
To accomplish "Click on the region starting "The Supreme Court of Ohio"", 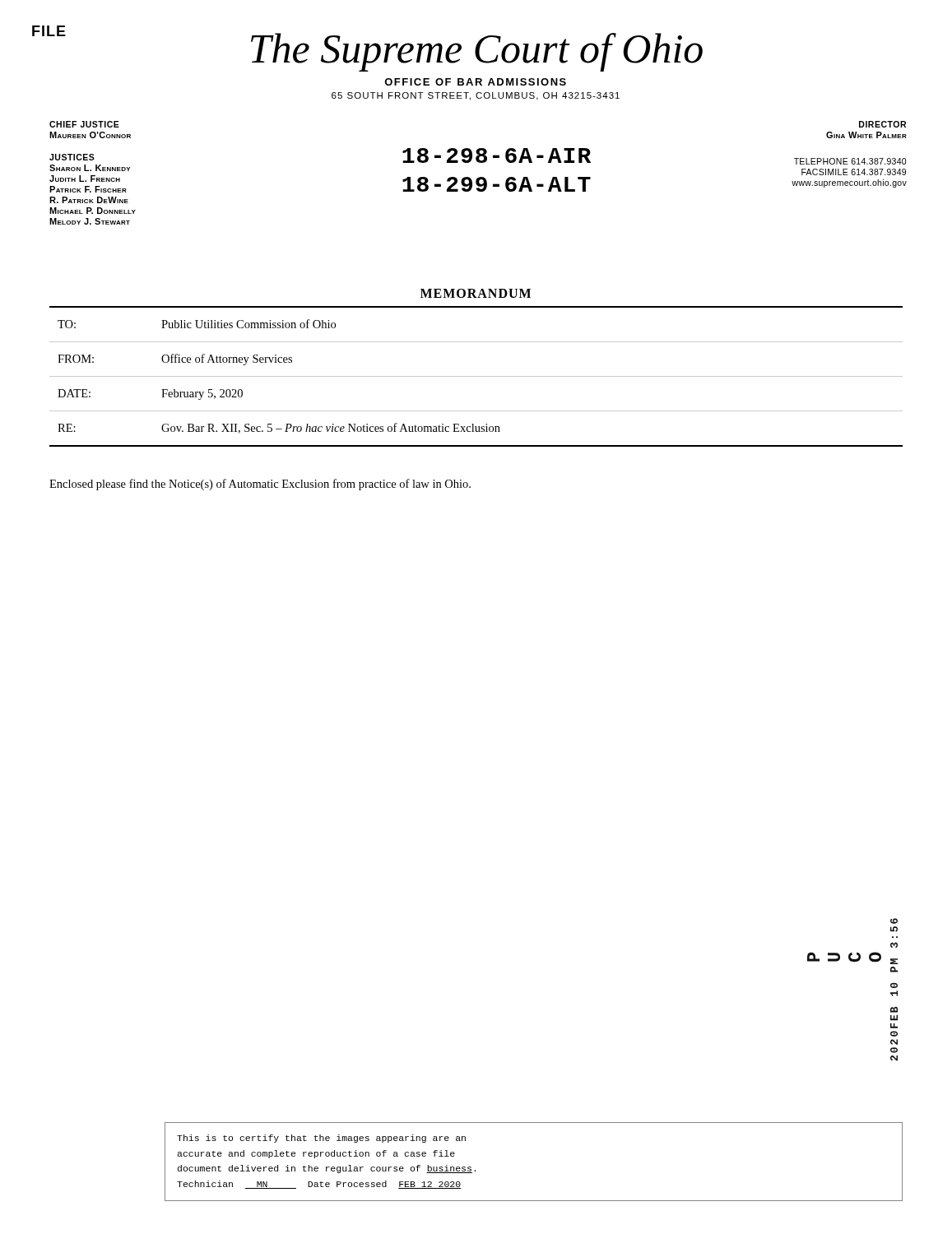I will [x=476, y=49].
